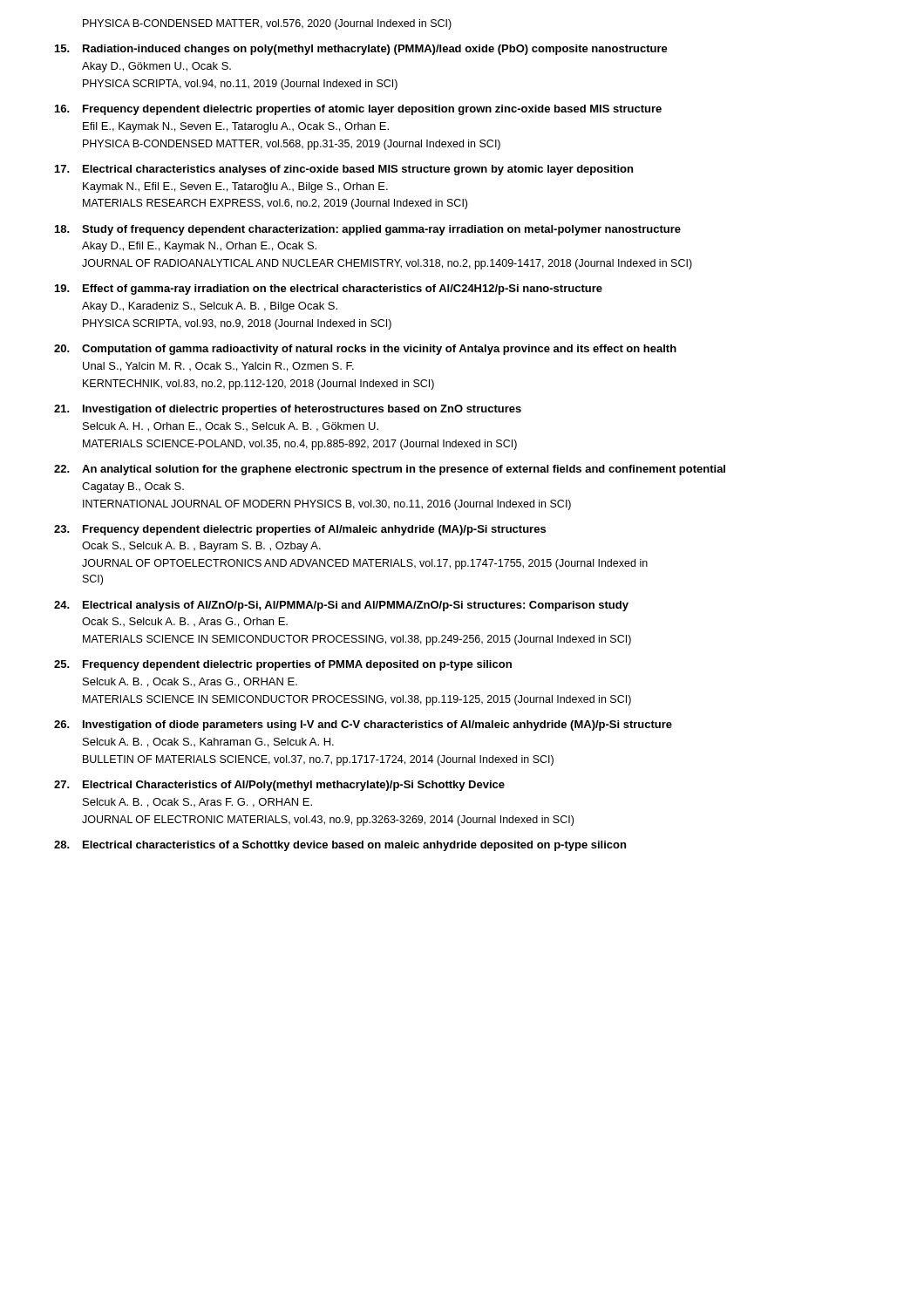This screenshot has width=924, height=1308.
Task: Click on the list item with the text "20. Computation of gamma radioactivity of natural"
Action: click(x=365, y=350)
